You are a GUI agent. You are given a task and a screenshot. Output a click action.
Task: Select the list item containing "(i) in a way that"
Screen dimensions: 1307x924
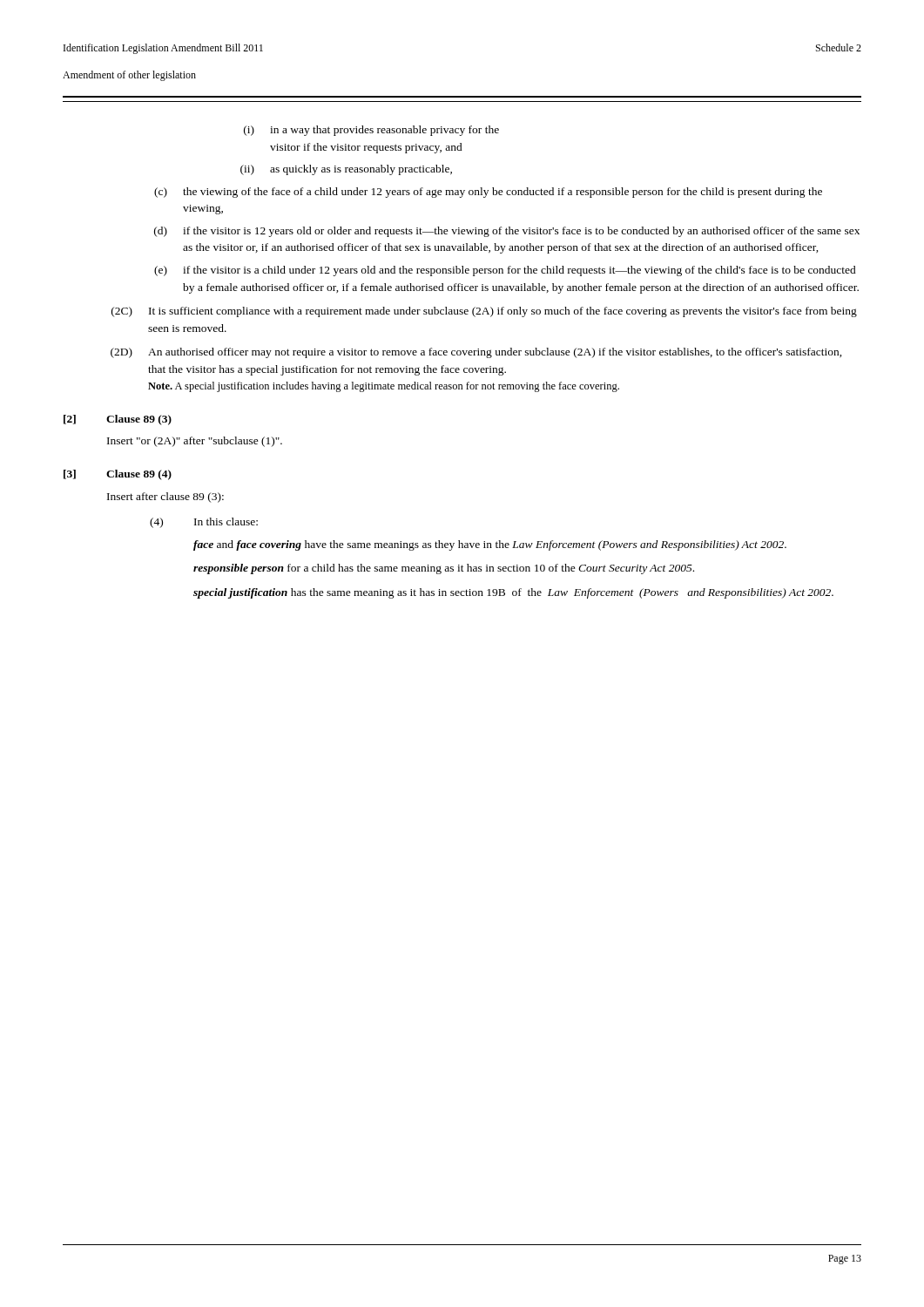tap(462, 138)
